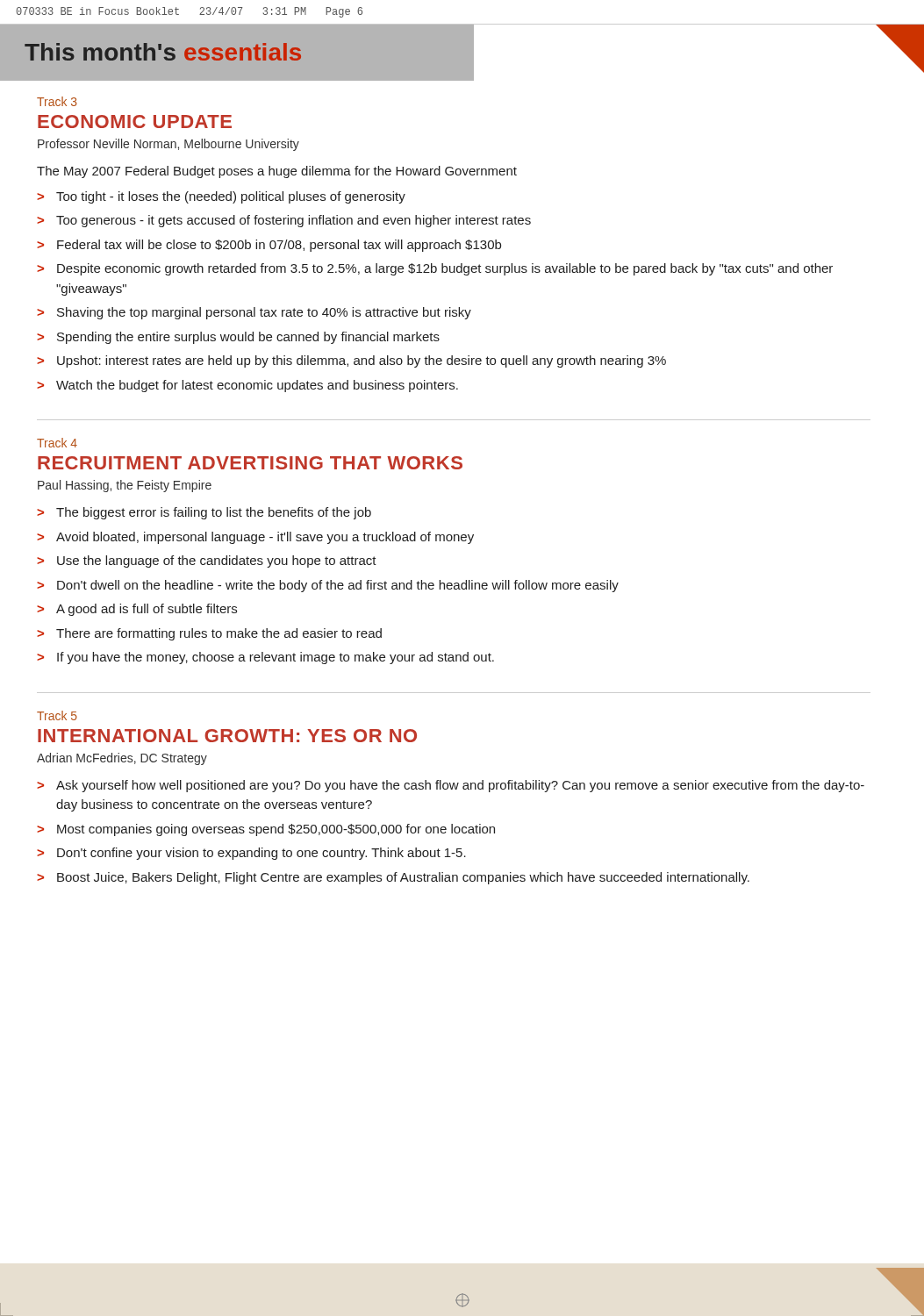Select the region starting "Paul Hassing, the Feisty Empire"
The image size is (924, 1316).
(x=124, y=485)
